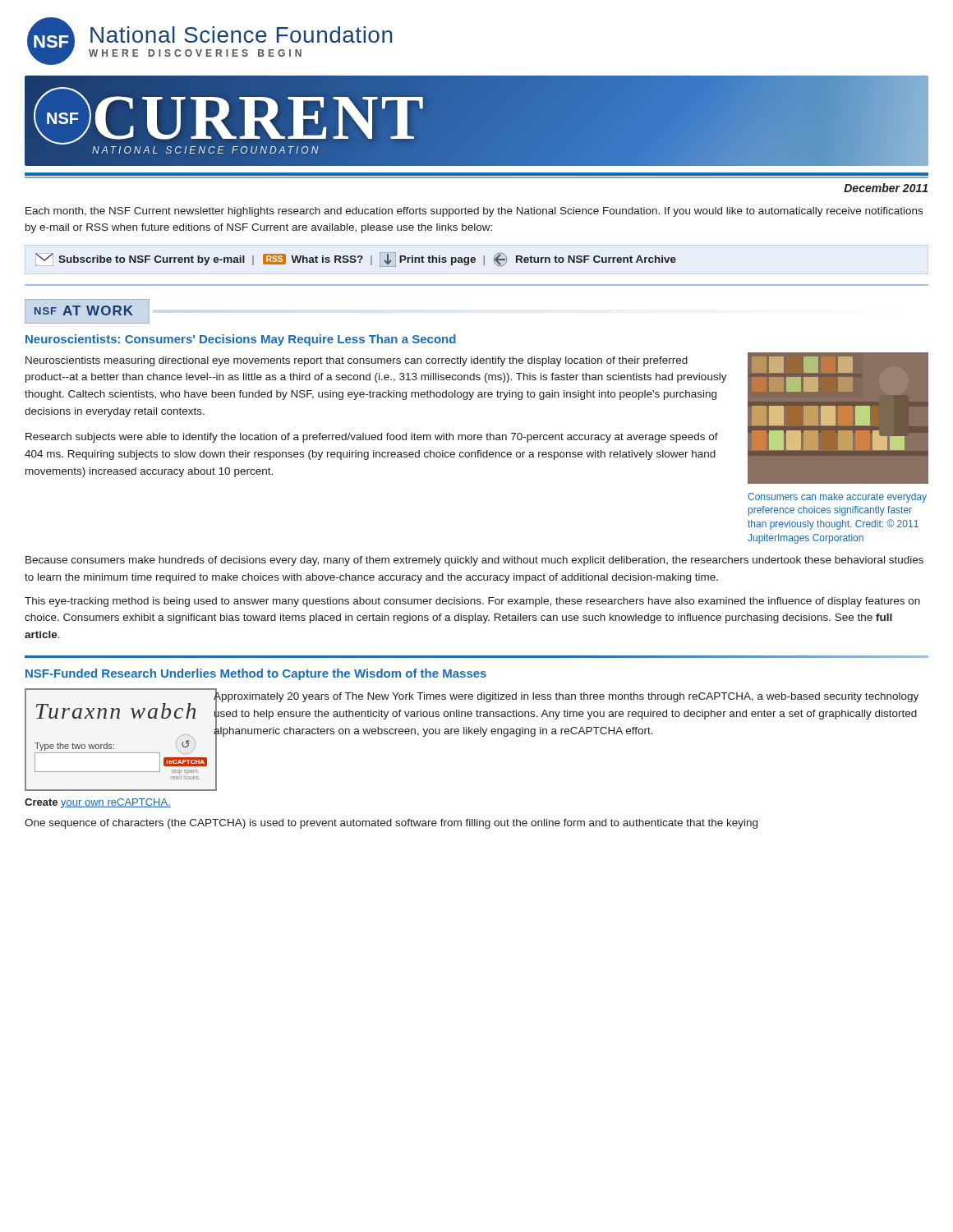Viewport: 953px width, 1232px height.
Task: Locate the block starting "Create your own"
Action: pyautogui.click(x=98, y=802)
